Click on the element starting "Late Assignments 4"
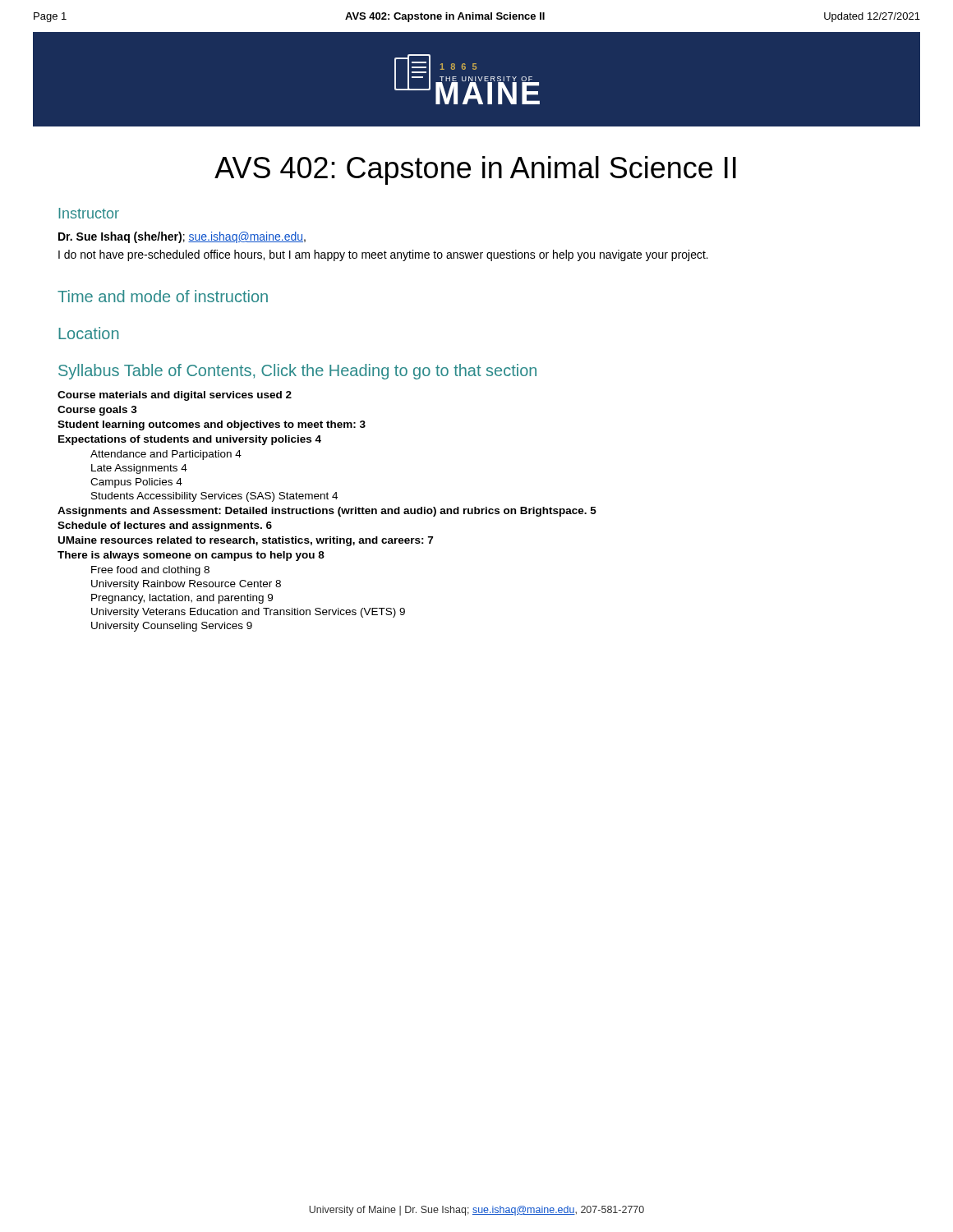 point(139,468)
